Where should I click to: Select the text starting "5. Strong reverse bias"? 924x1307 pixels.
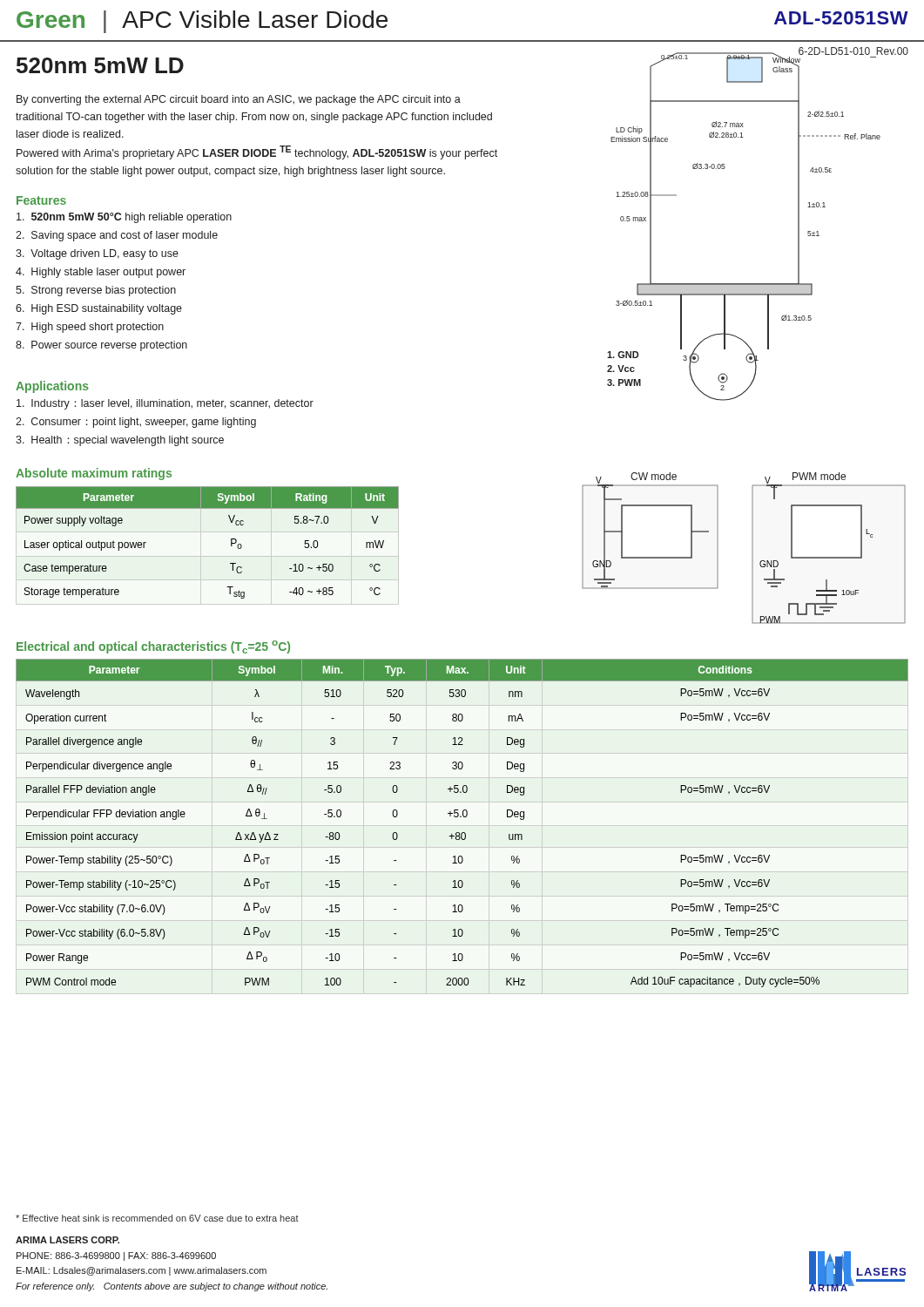(96, 290)
